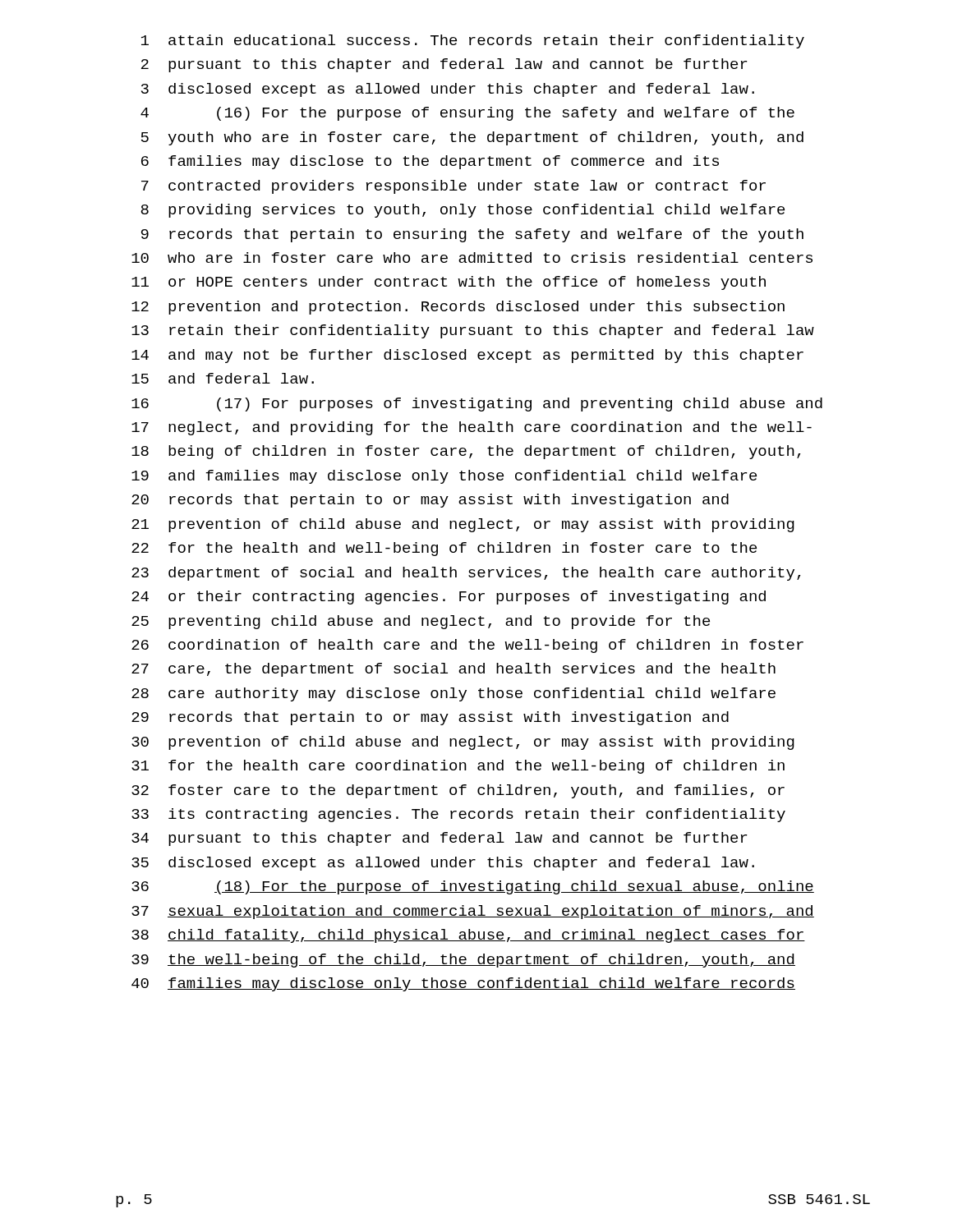The image size is (953, 1232).
Task: Find the text block containing "36 (18) For the purpose"
Action: coord(493,936)
